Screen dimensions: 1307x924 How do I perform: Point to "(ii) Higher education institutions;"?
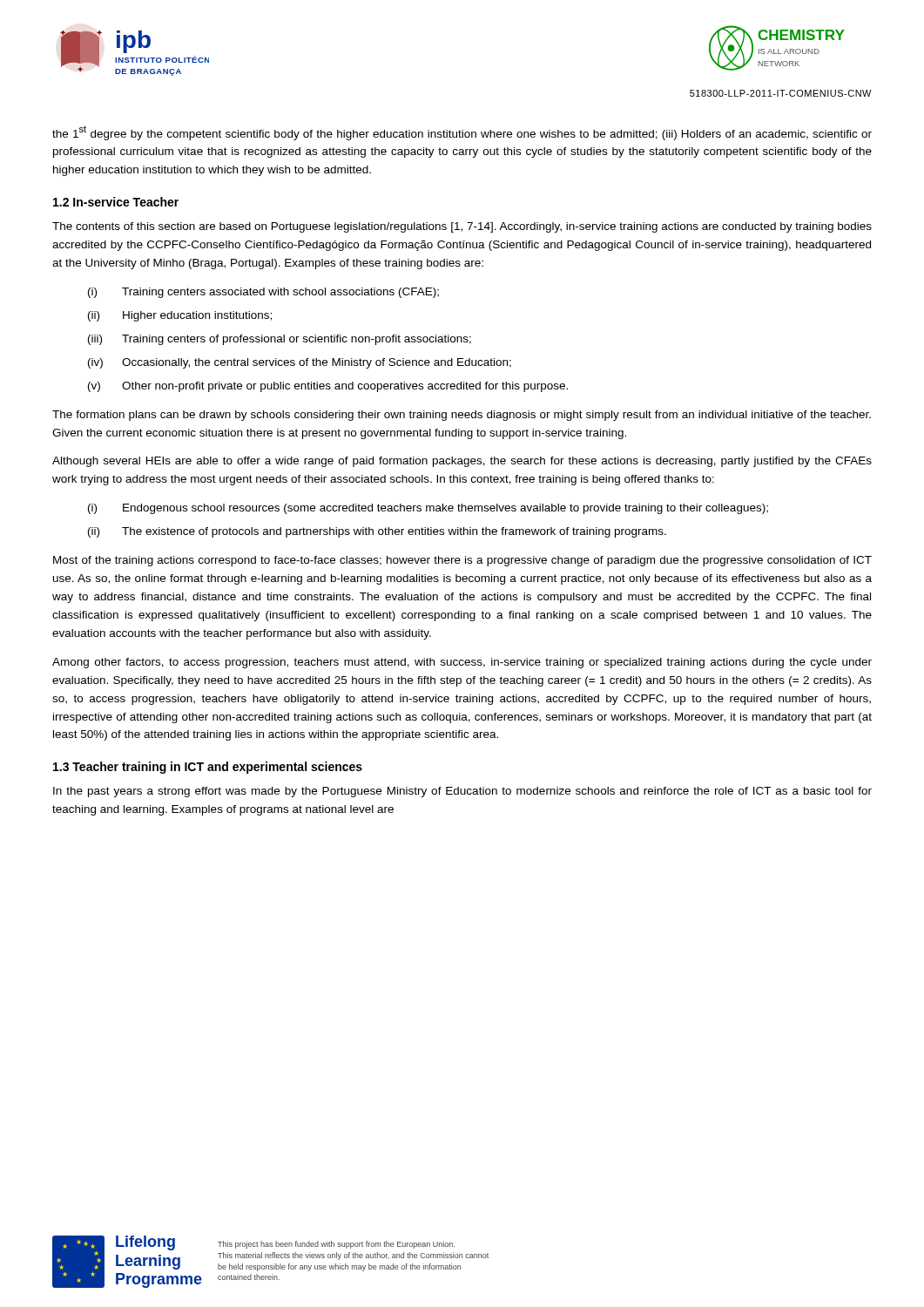pos(180,316)
